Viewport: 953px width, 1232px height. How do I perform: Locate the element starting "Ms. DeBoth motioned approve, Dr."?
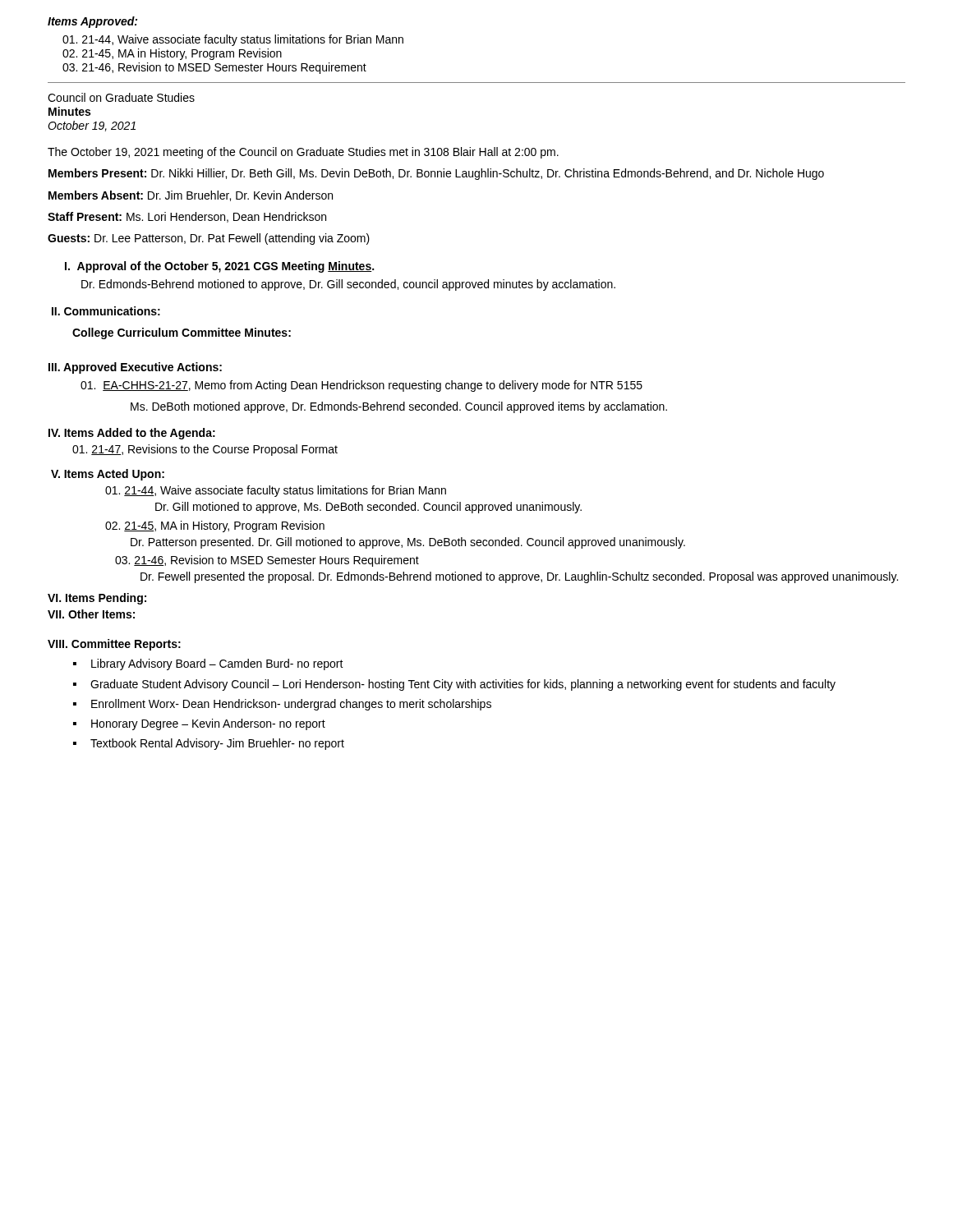tap(399, 407)
